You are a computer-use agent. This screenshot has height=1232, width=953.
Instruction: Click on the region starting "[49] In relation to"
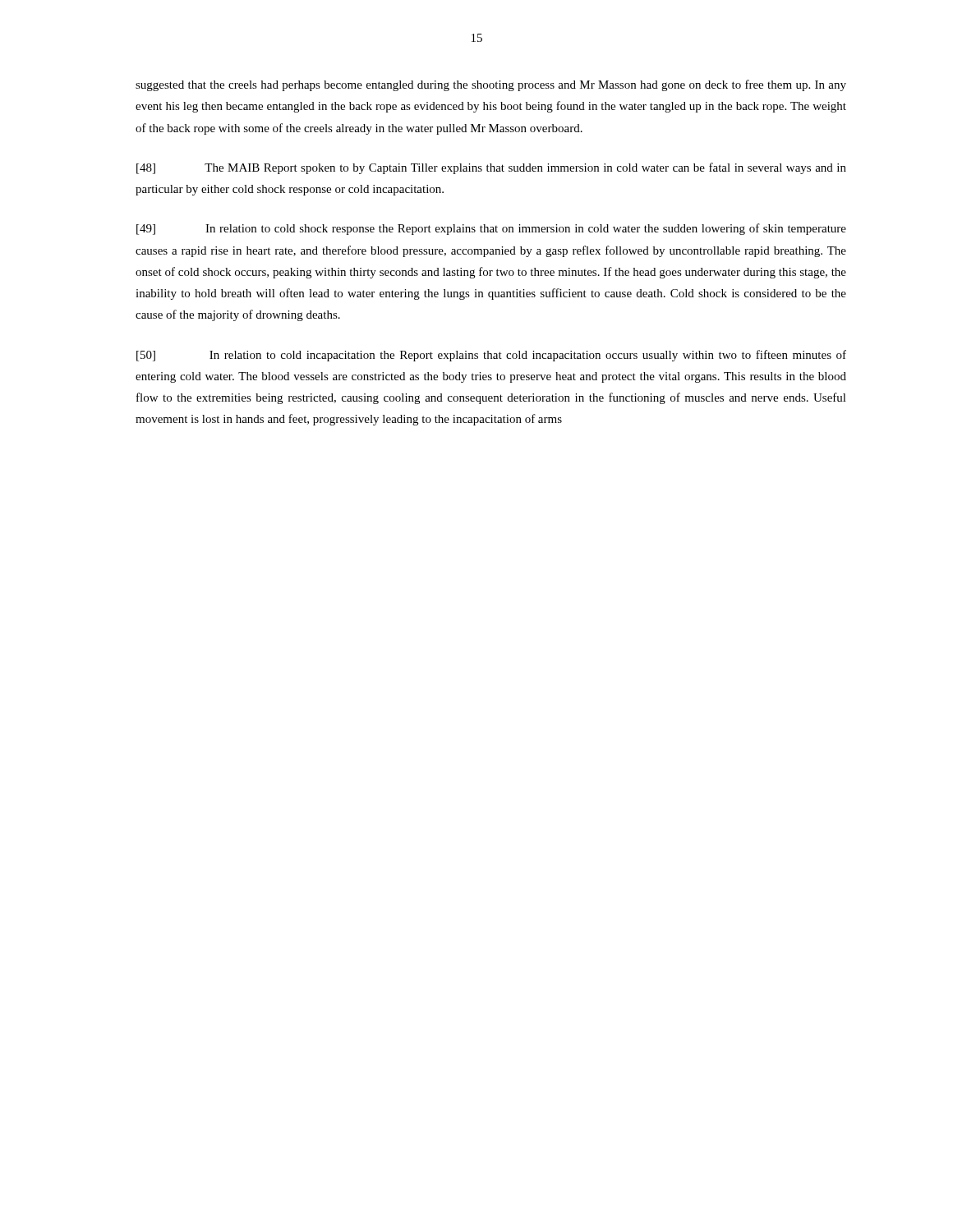point(491,270)
